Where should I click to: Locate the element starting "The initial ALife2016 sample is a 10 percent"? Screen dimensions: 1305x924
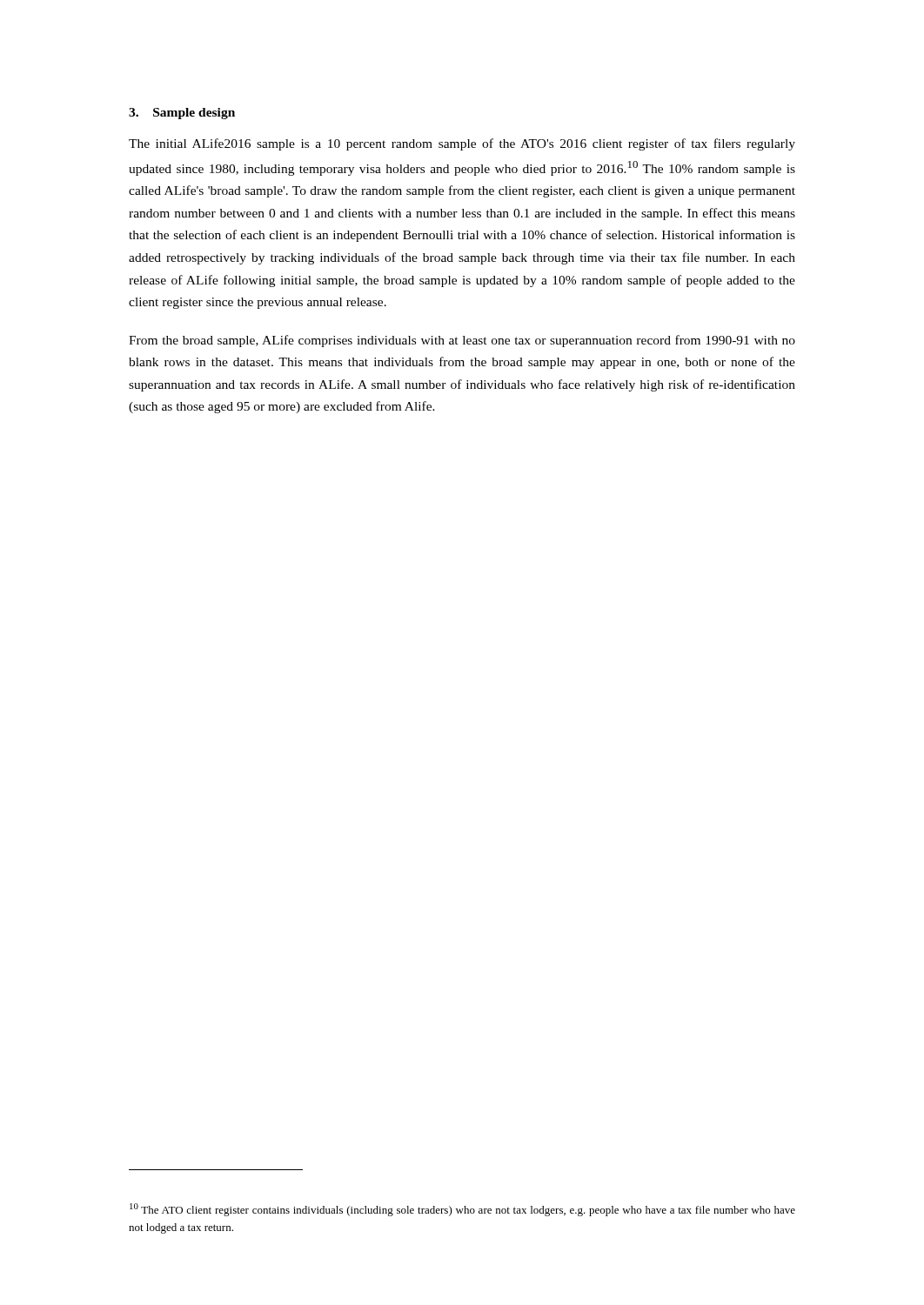[462, 222]
